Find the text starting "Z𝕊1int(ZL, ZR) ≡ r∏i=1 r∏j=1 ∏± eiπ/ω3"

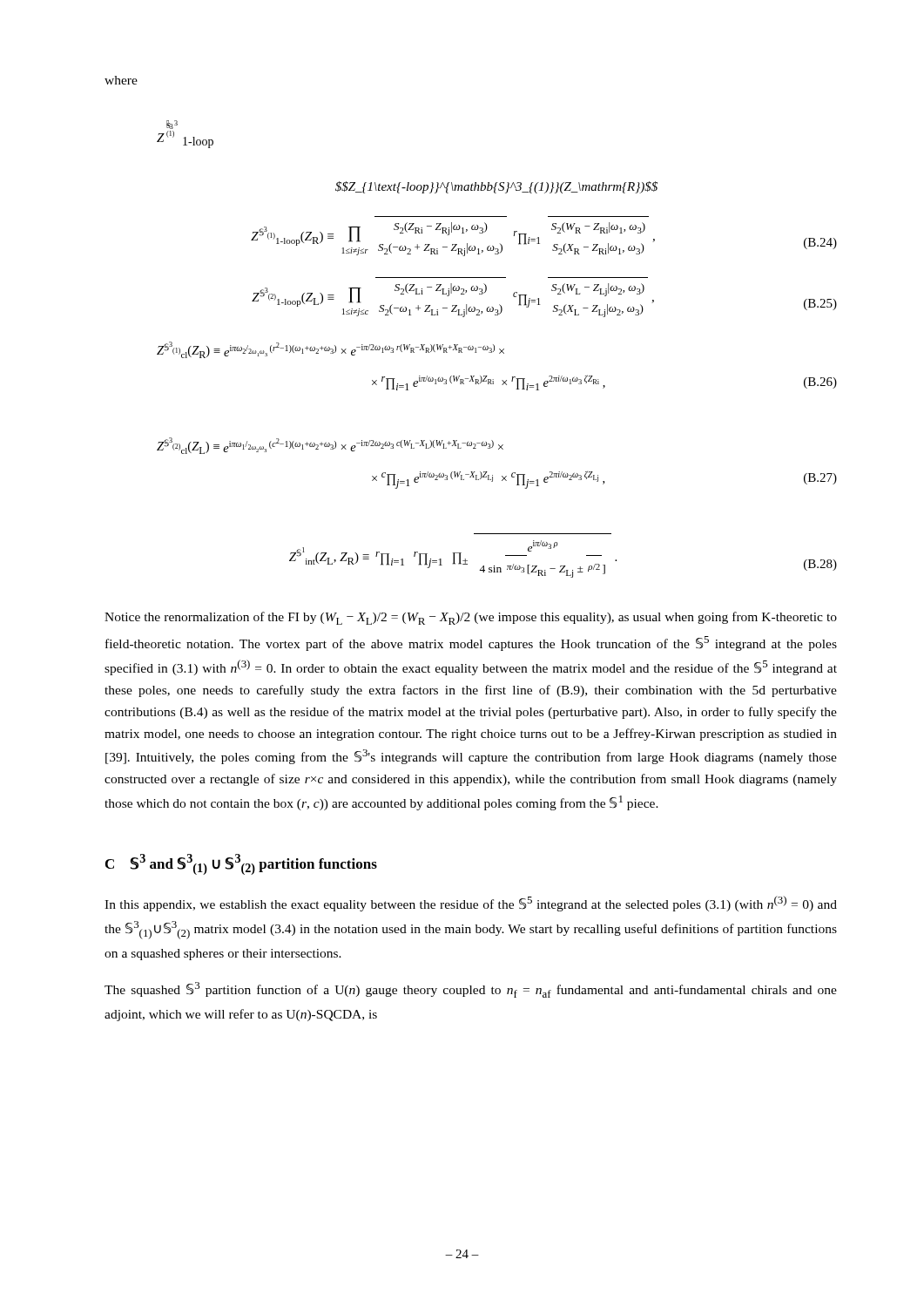point(471,558)
